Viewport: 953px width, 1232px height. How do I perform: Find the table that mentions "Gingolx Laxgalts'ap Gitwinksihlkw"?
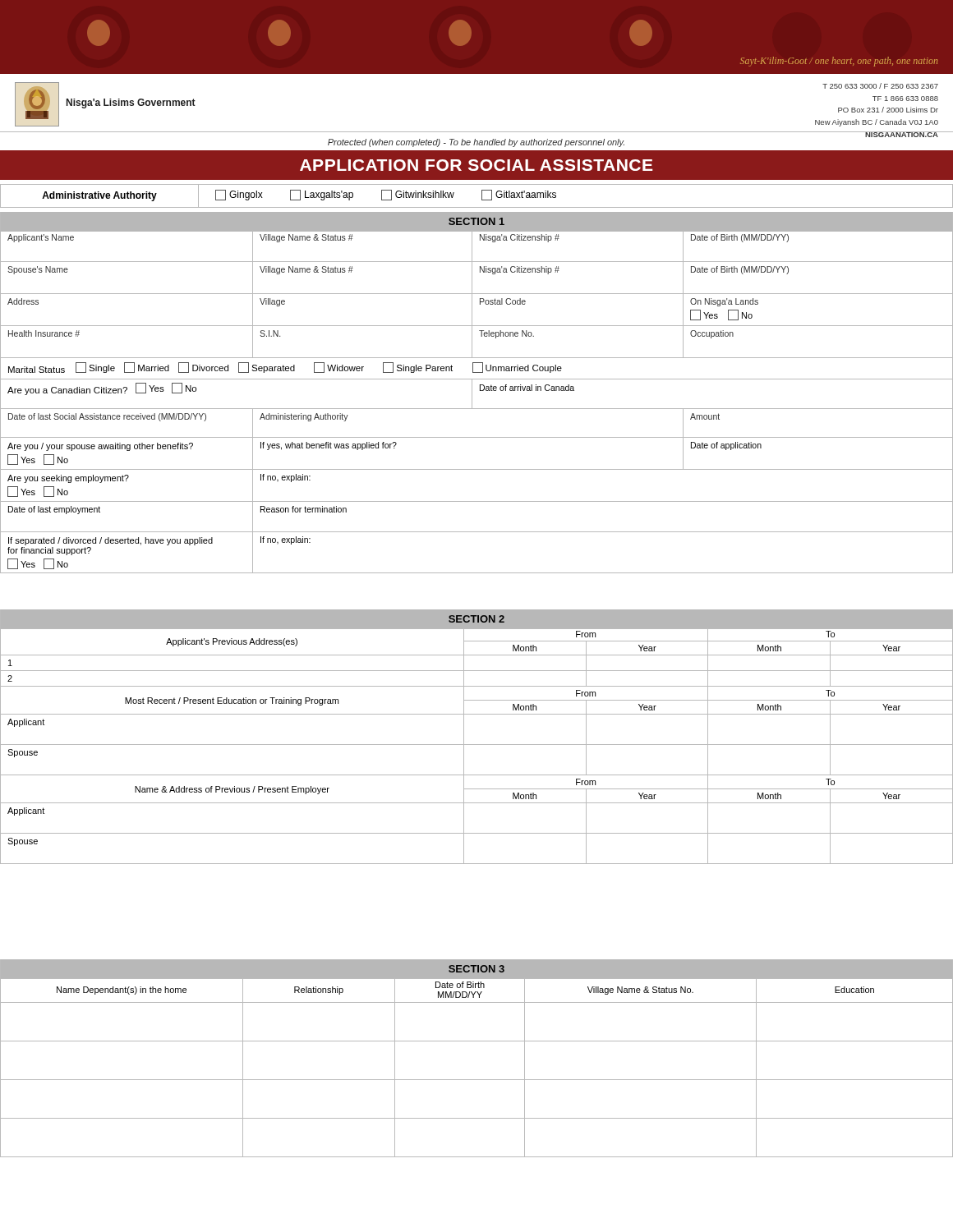pyautogui.click(x=476, y=196)
